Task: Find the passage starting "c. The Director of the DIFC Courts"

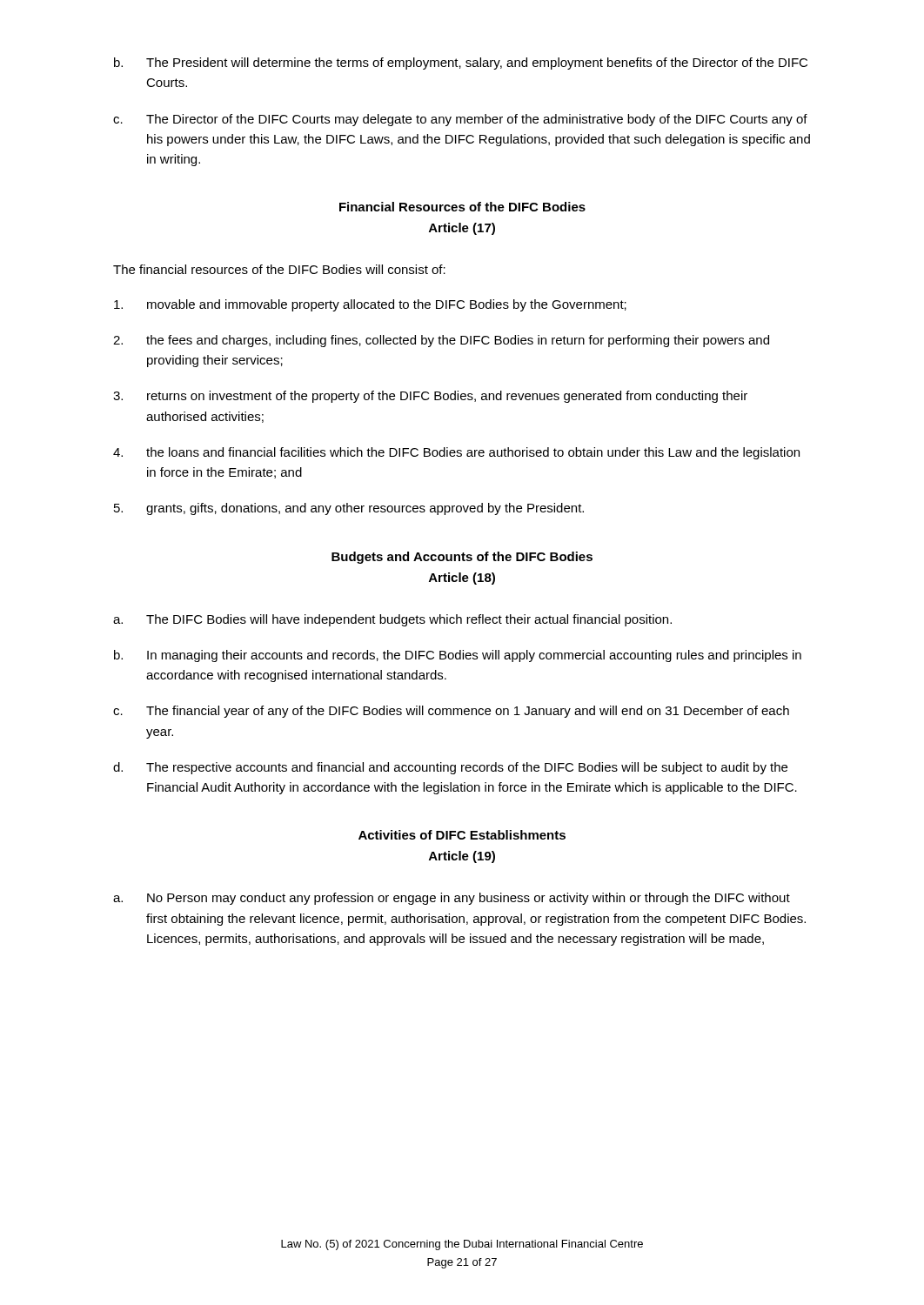Action: coord(462,139)
